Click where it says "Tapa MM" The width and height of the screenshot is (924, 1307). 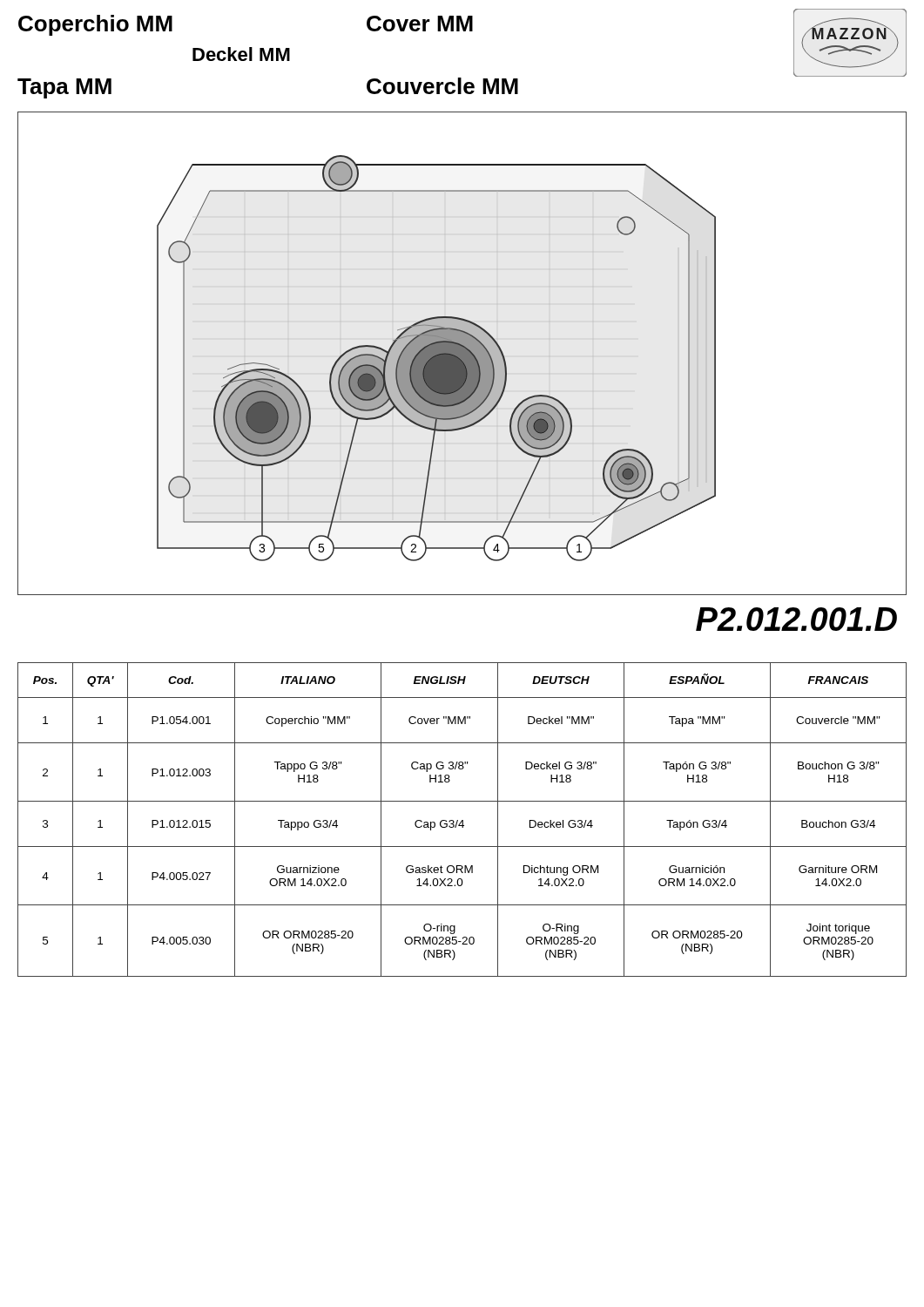(x=65, y=86)
